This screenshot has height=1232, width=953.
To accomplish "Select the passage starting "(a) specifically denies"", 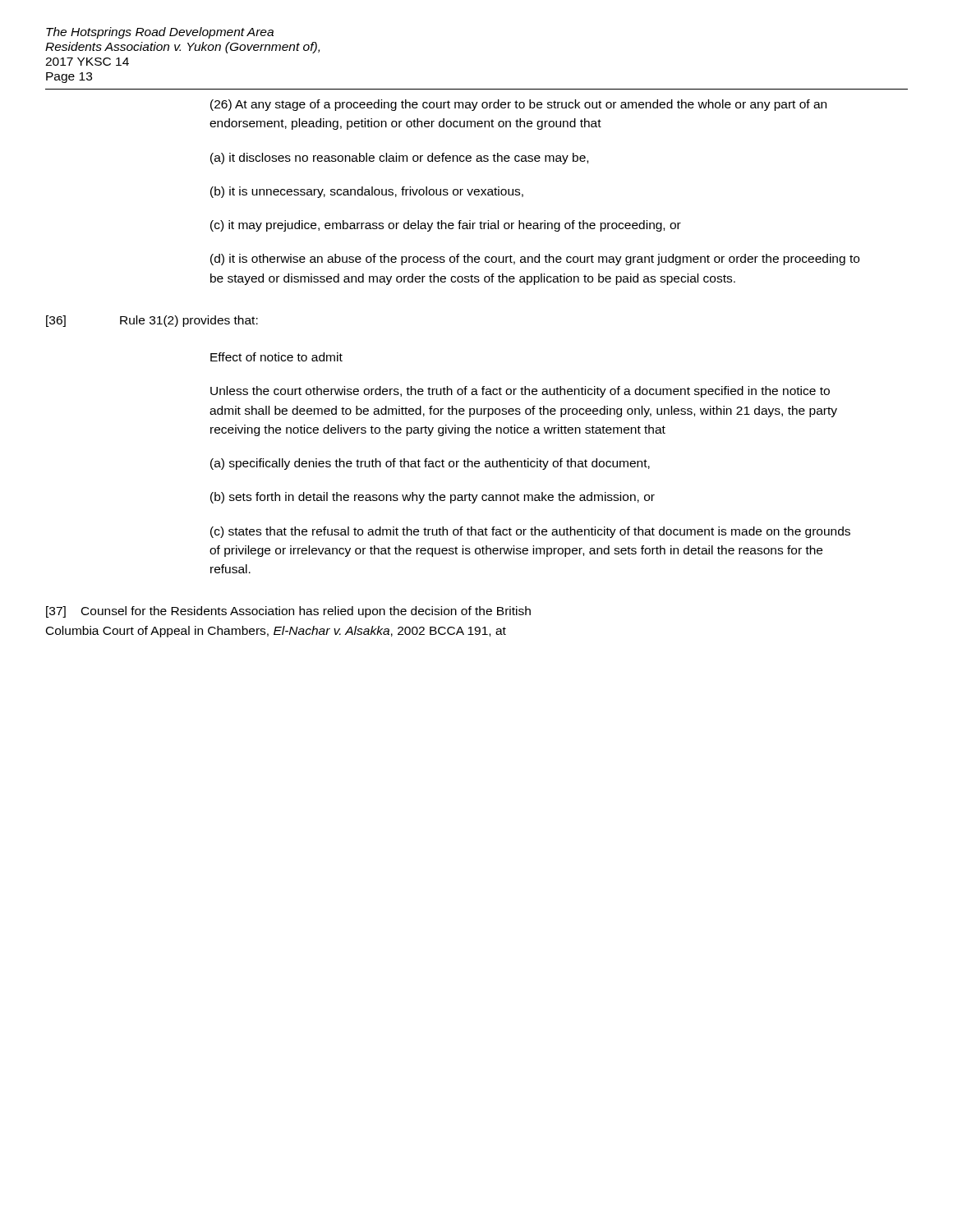I will (x=430, y=463).
